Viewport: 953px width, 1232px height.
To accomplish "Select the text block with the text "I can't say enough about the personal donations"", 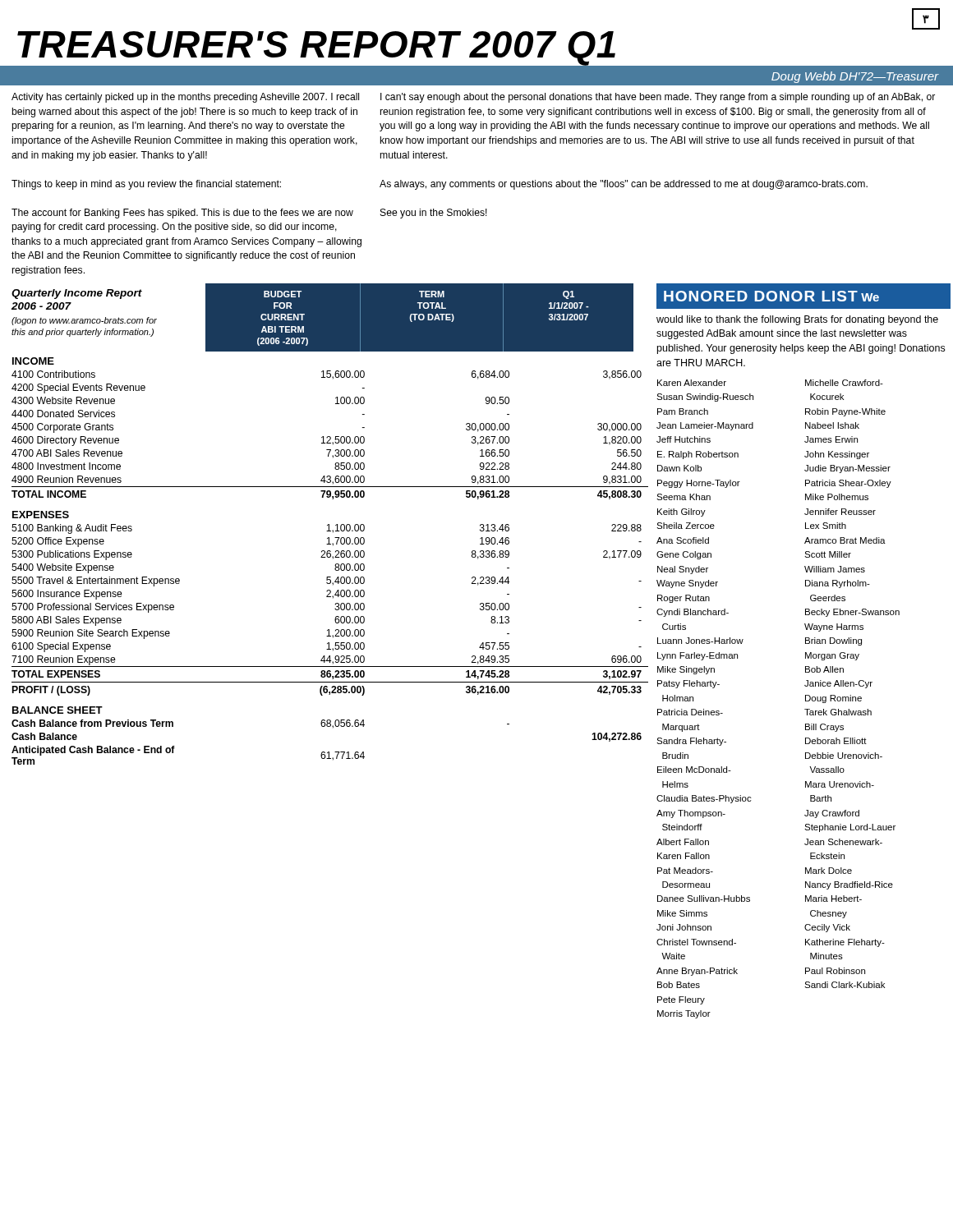I will point(658,98).
